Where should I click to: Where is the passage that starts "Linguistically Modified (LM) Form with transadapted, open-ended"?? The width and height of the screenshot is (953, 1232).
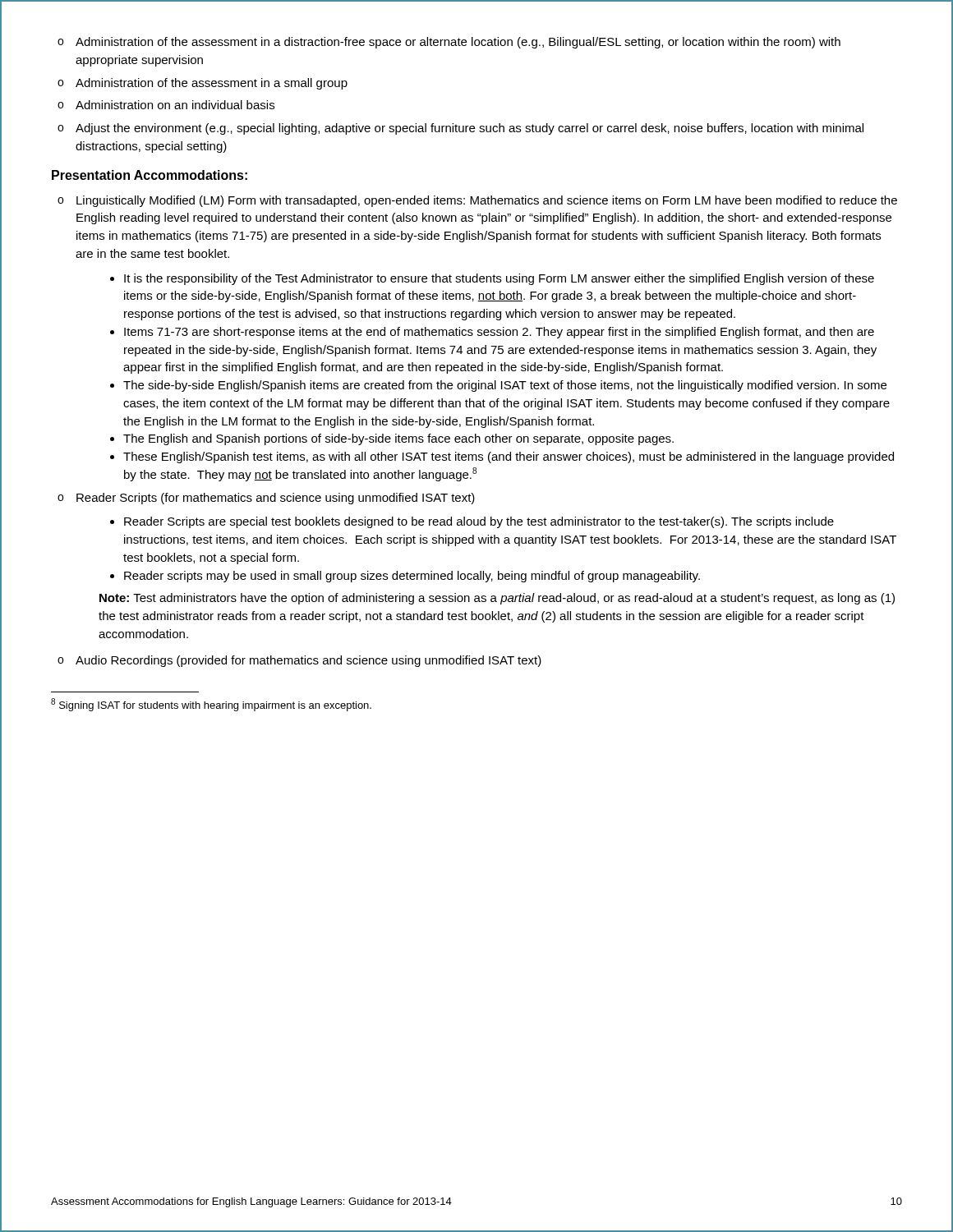pyautogui.click(x=476, y=337)
